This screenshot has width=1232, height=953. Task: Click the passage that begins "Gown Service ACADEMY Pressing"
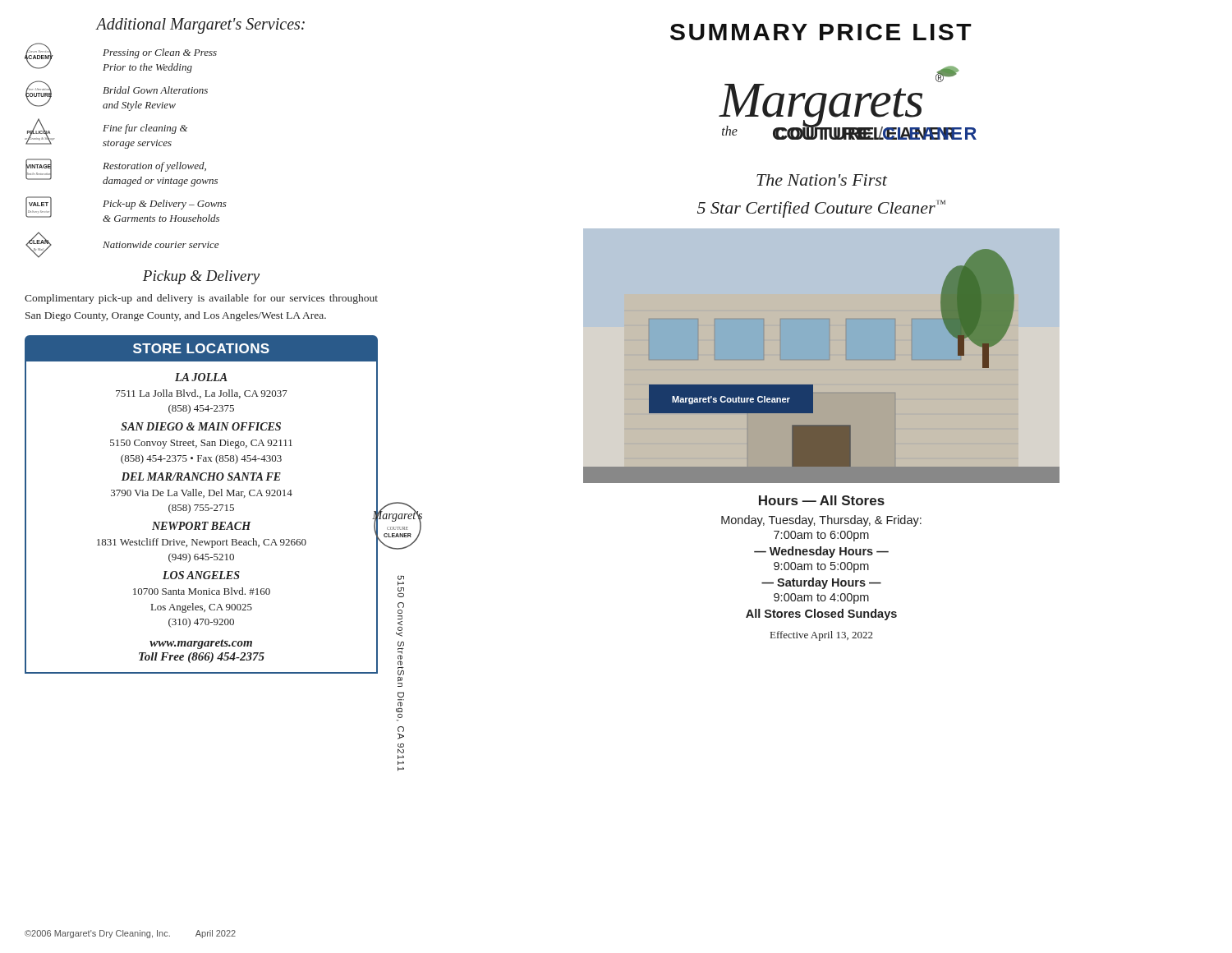[121, 58]
